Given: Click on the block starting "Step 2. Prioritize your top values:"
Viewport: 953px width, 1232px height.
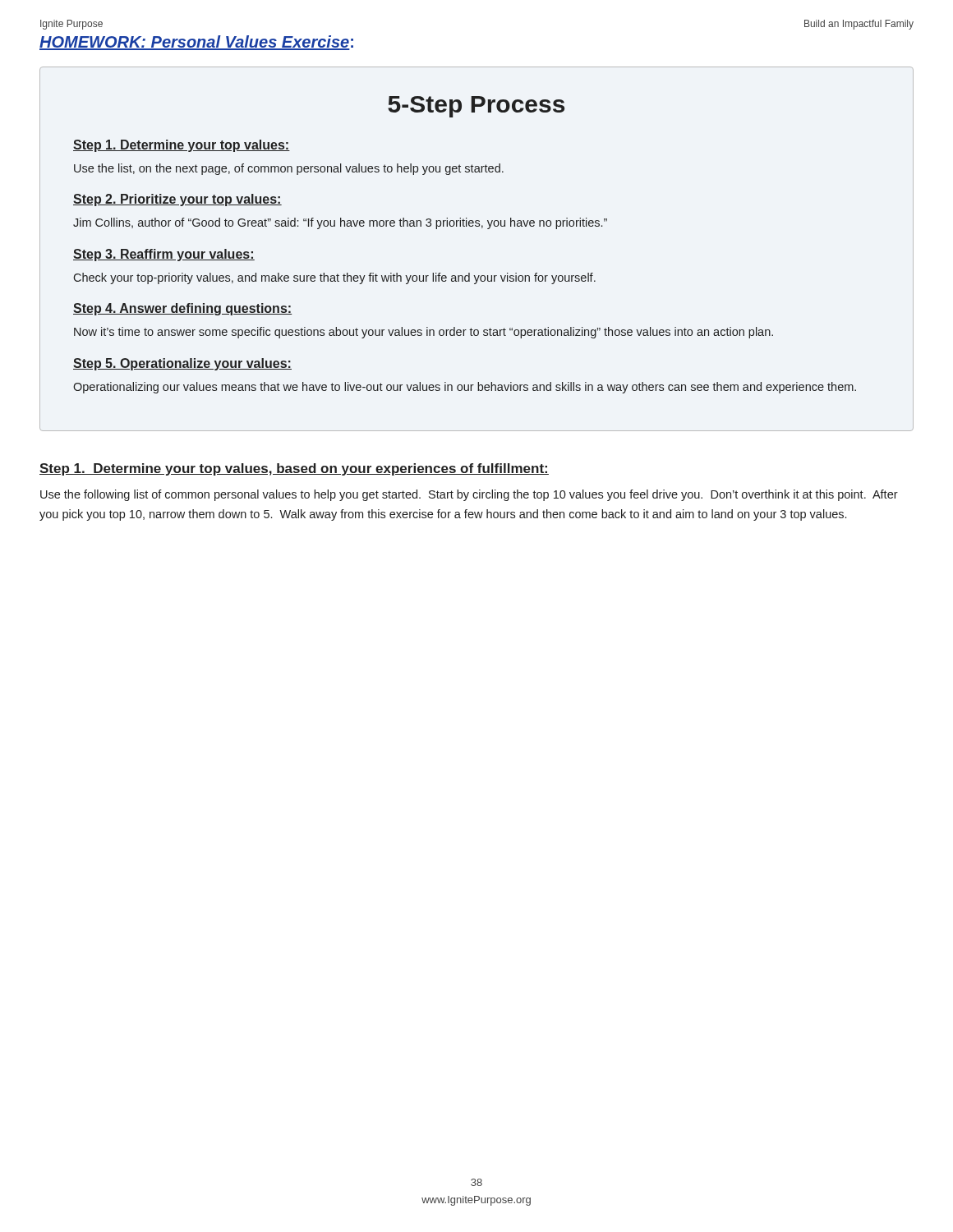Looking at the screenshot, I should coord(177,200).
